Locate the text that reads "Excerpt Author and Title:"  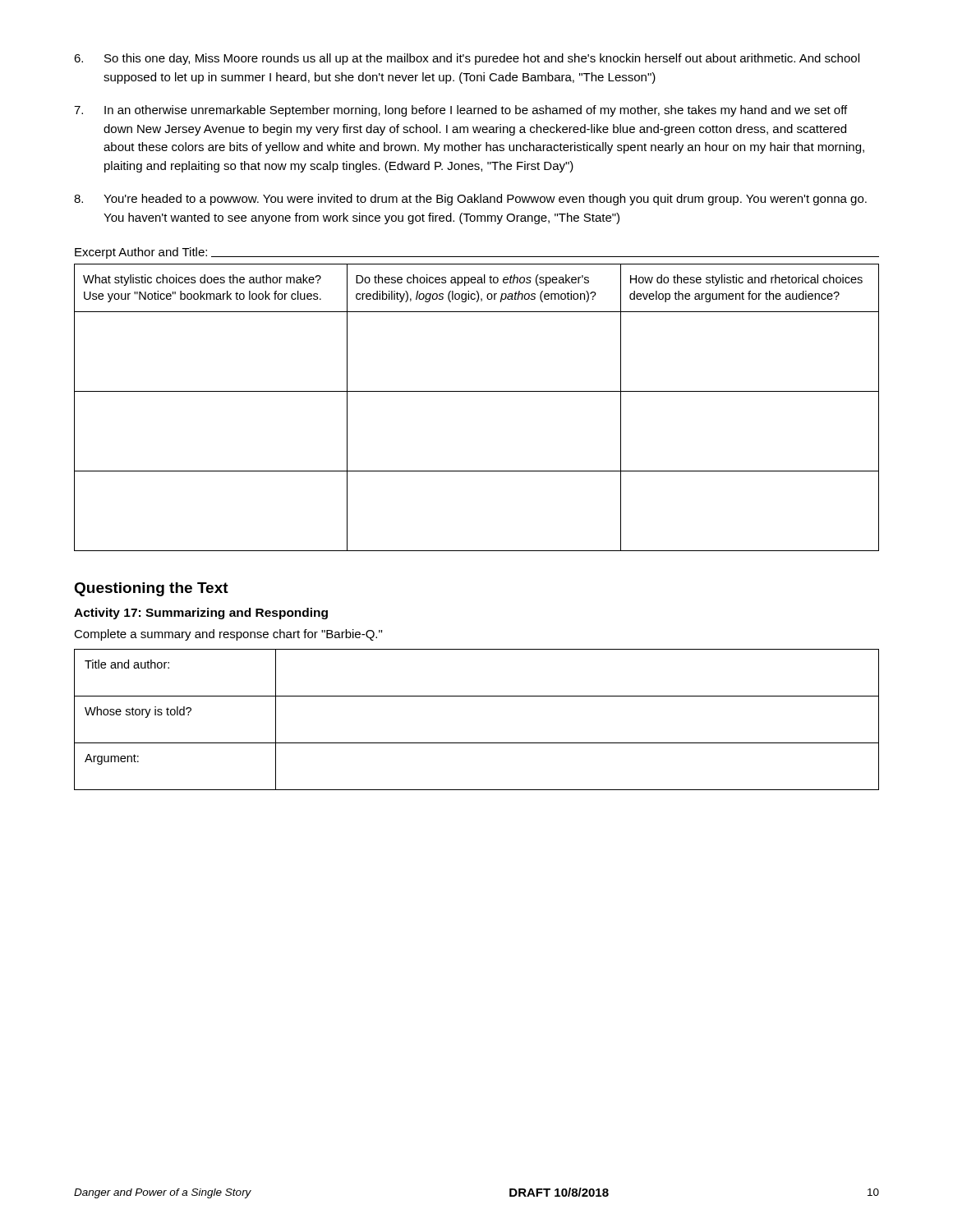pos(476,252)
